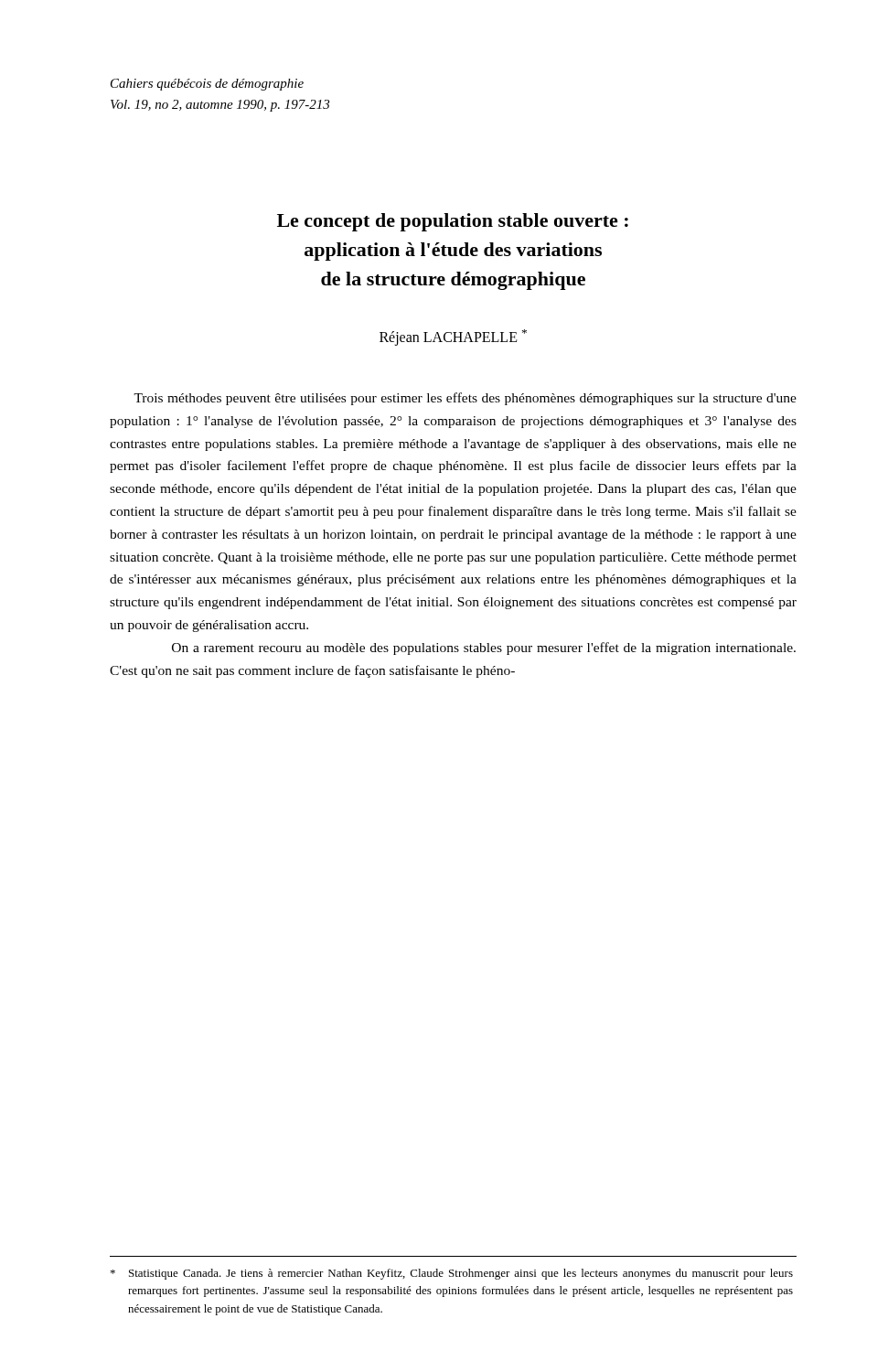The image size is (888, 1372).
Task: Select the footnote that says "Statistique Canada. Je tiens"
Action: 453,1290
